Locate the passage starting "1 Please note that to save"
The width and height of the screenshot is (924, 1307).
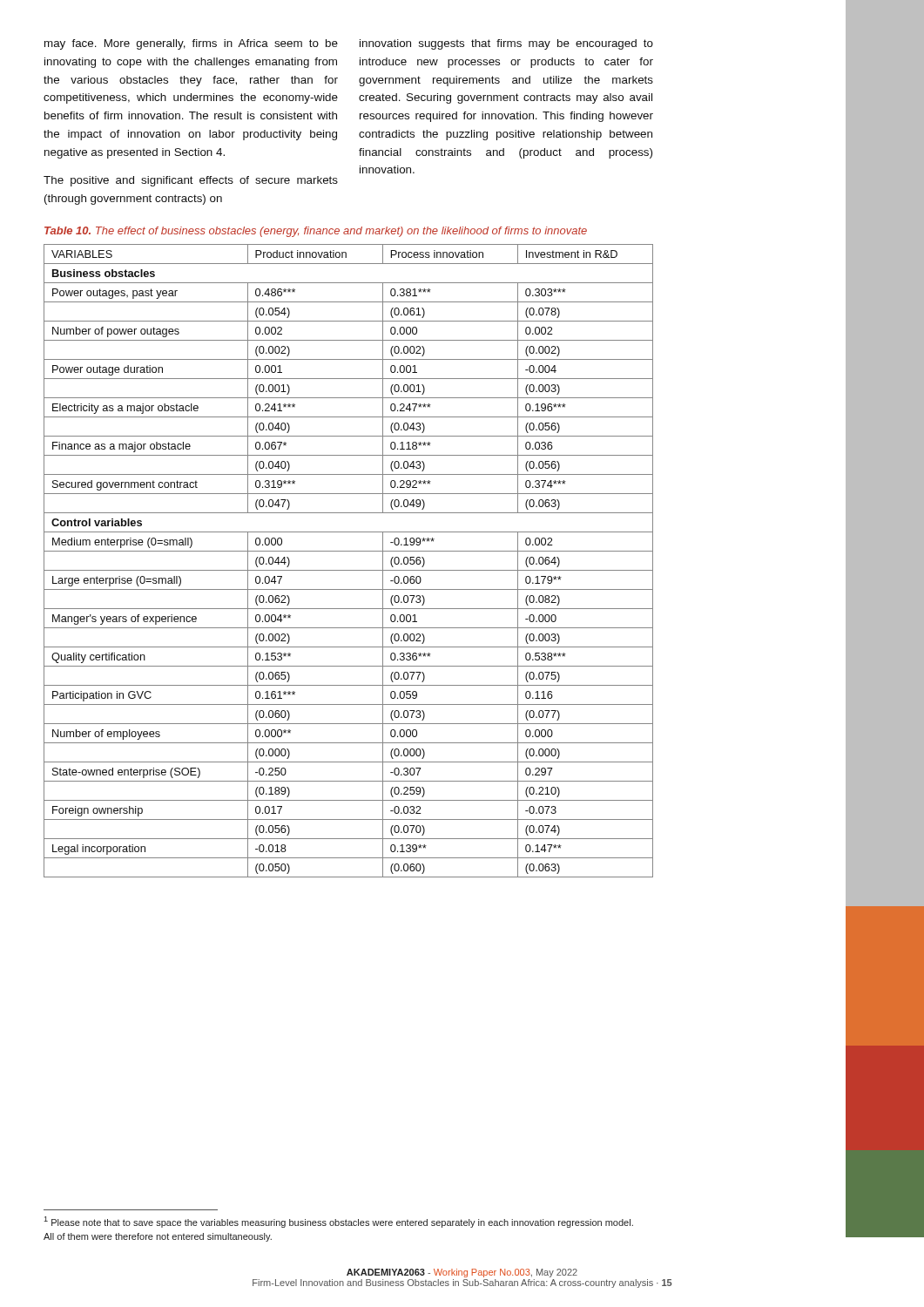pos(348,1227)
